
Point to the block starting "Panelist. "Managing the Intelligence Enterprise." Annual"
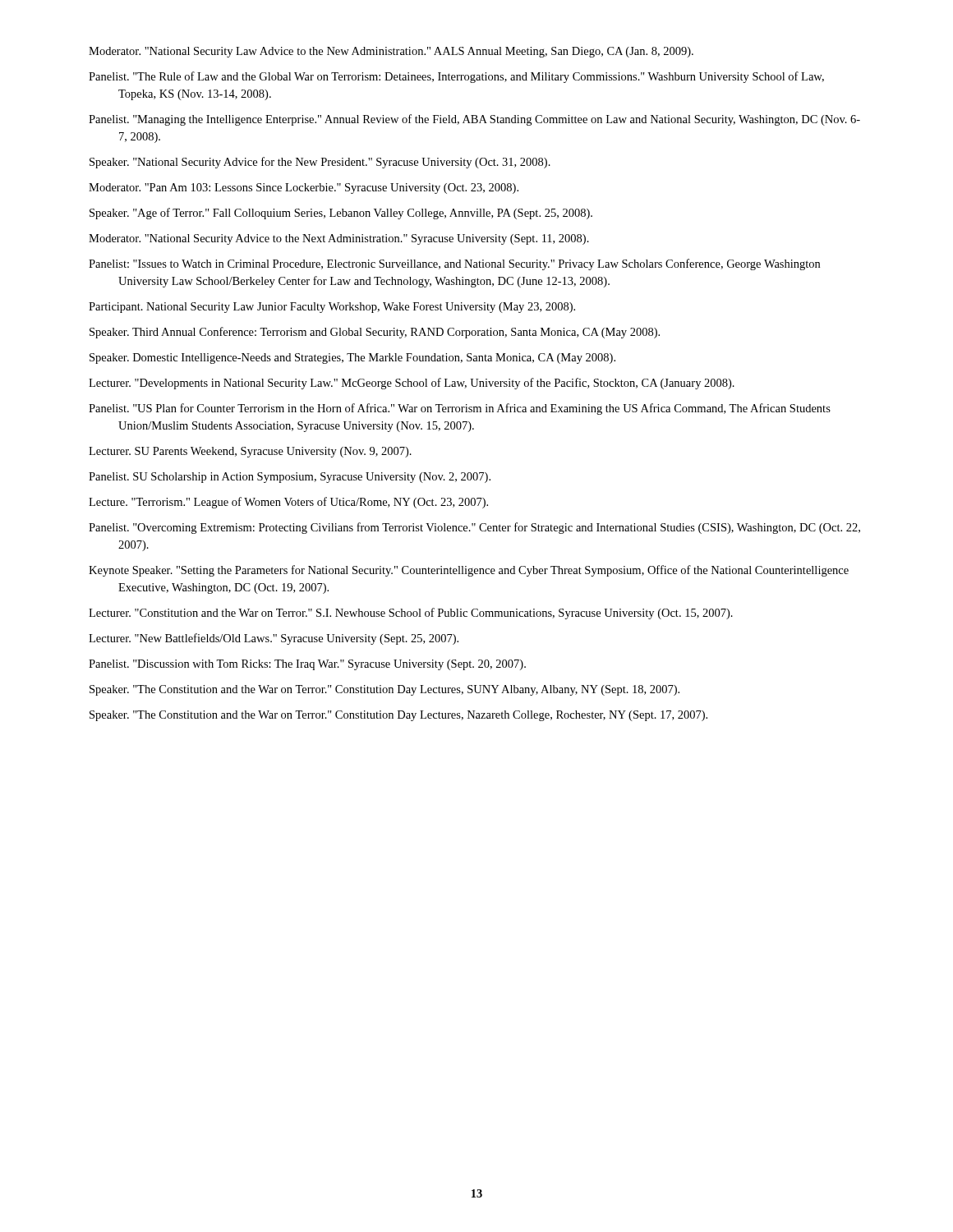click(474, 128)
